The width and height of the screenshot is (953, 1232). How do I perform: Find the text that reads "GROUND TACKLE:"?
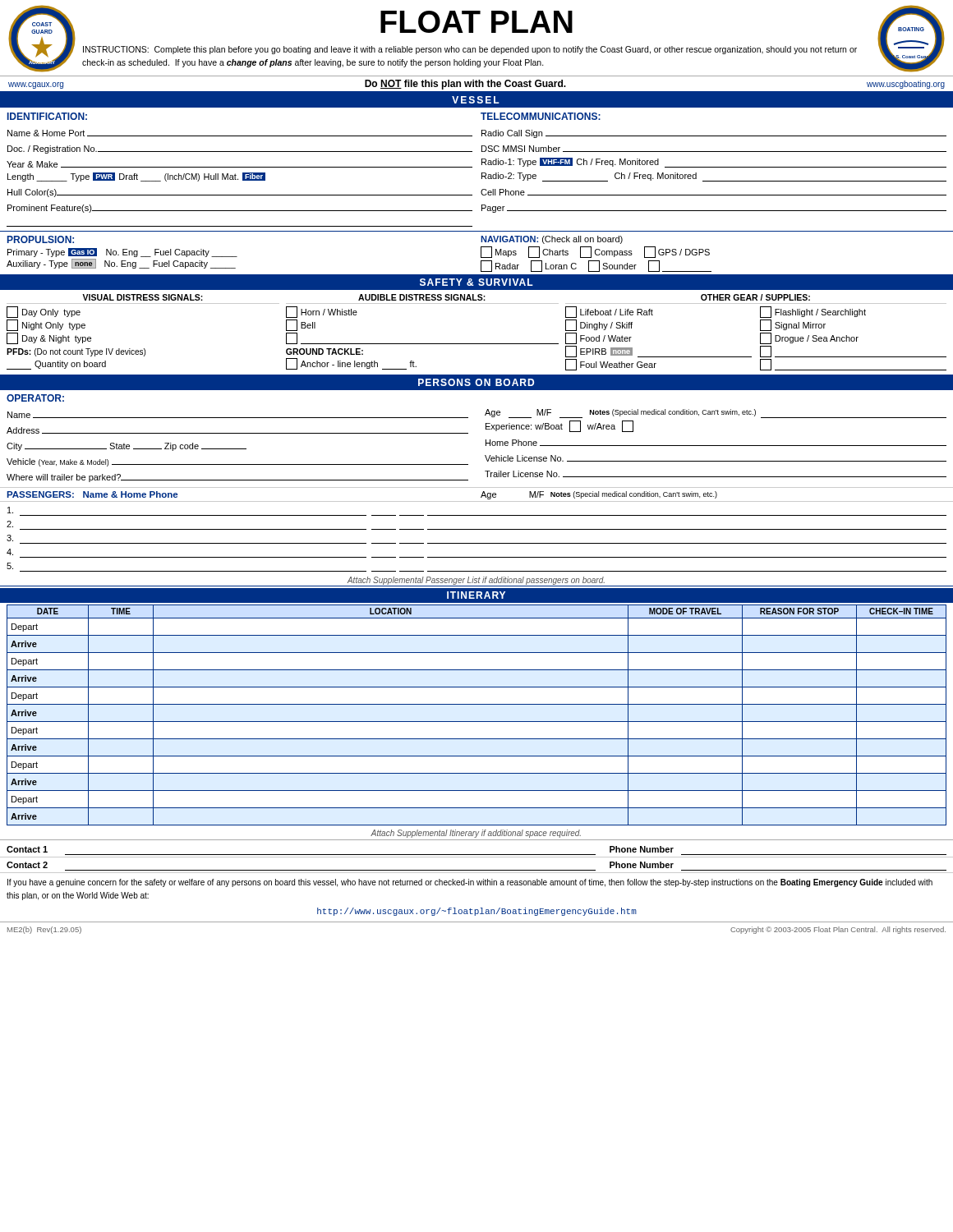click(x=325, y=351)
